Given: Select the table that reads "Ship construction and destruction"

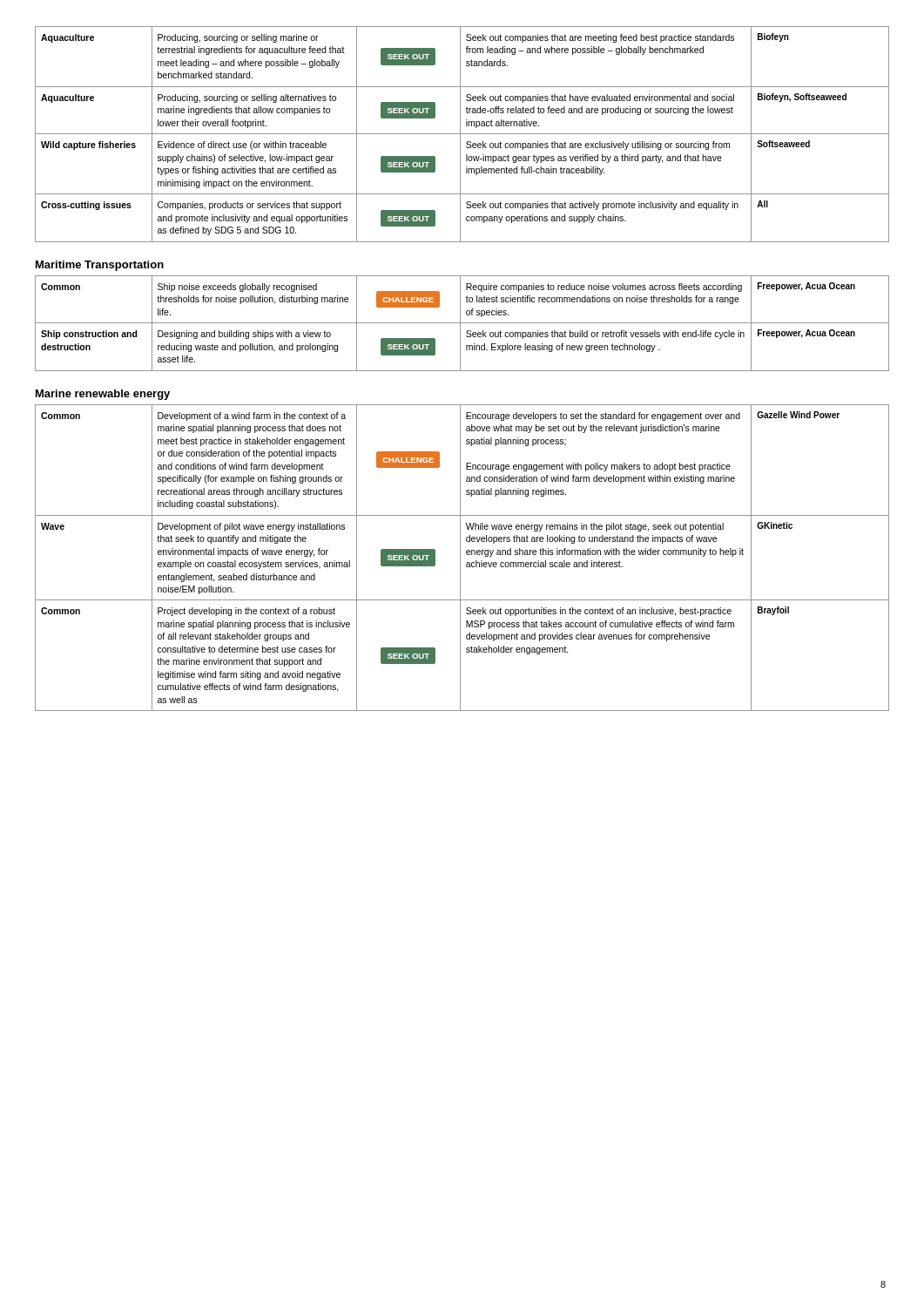Looking at the screenshot, I should (x=462, y=323).
